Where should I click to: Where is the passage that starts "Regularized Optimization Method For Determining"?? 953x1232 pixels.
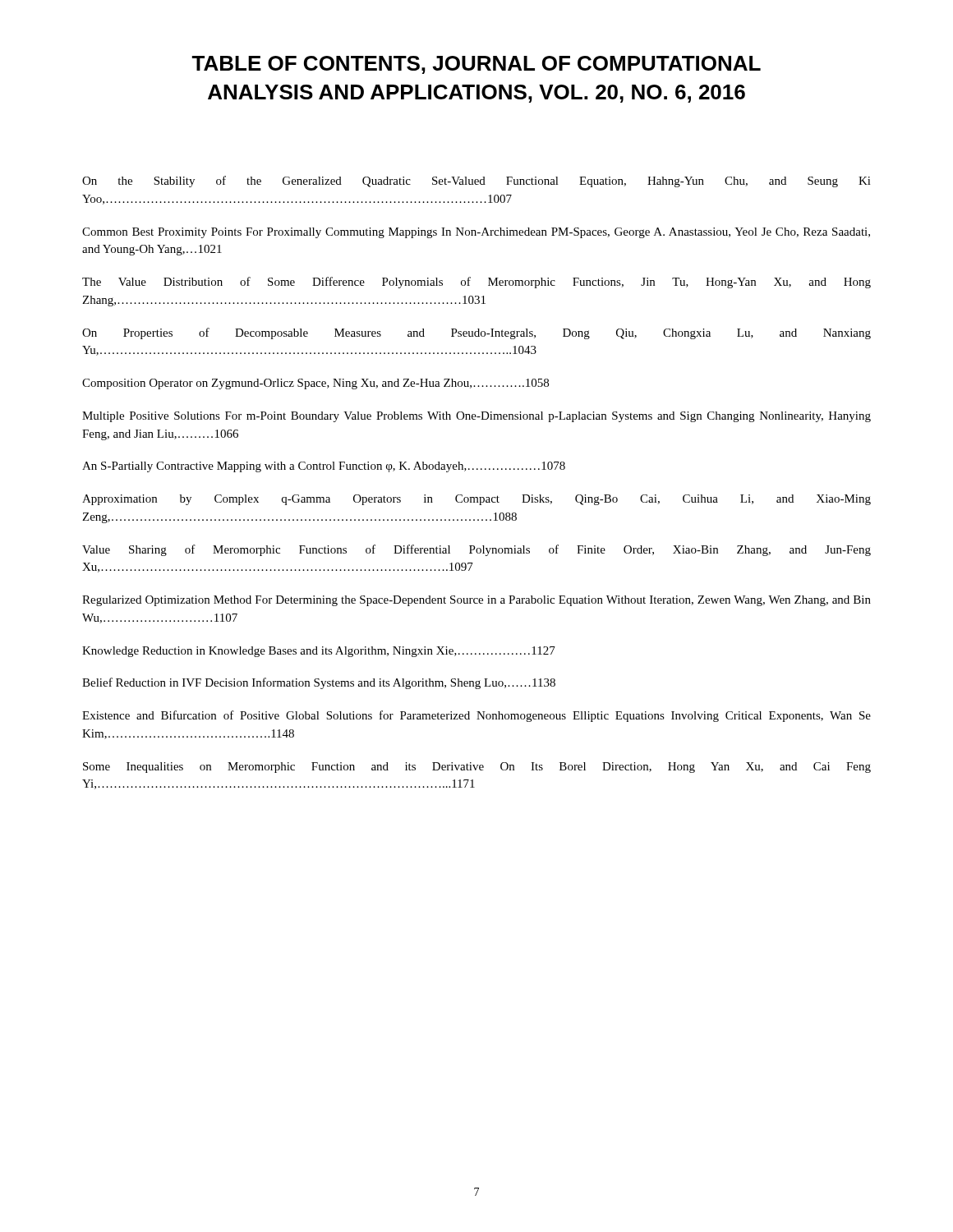pos(476,609)
